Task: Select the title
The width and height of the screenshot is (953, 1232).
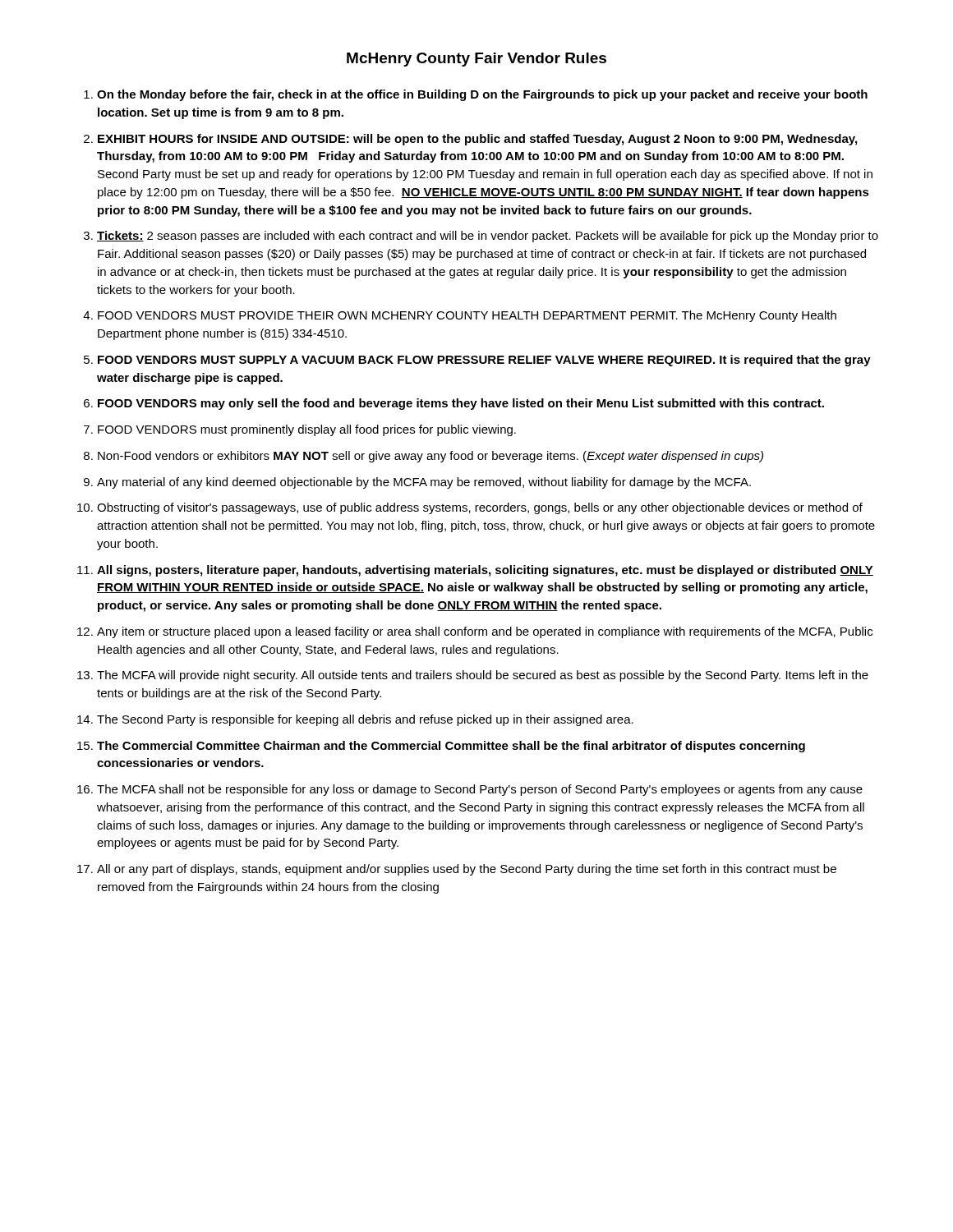Action: pyautogui.click(x=476, y=58)
